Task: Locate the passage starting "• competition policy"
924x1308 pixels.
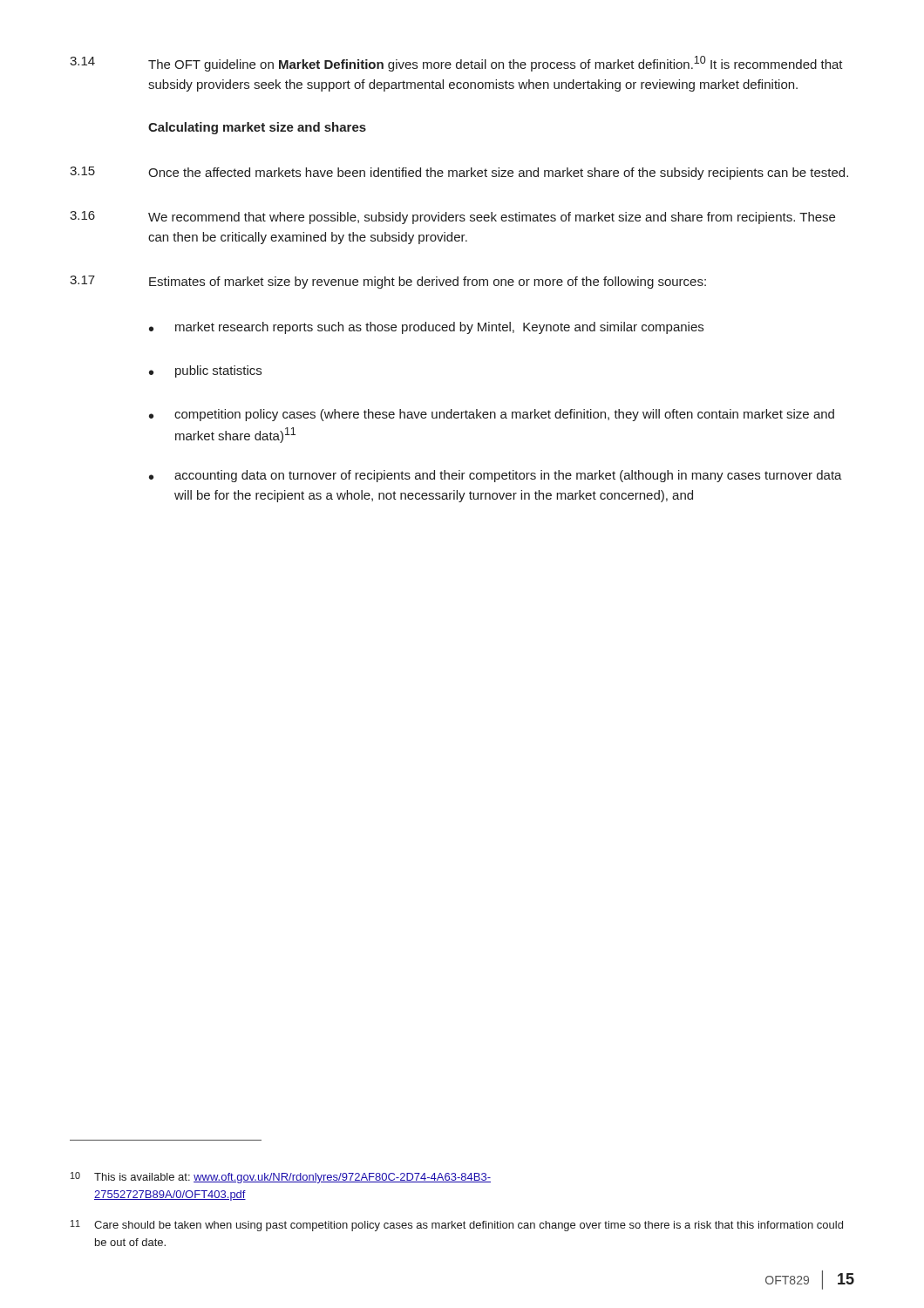Action: pyautogui.click(x=501, y=424)
